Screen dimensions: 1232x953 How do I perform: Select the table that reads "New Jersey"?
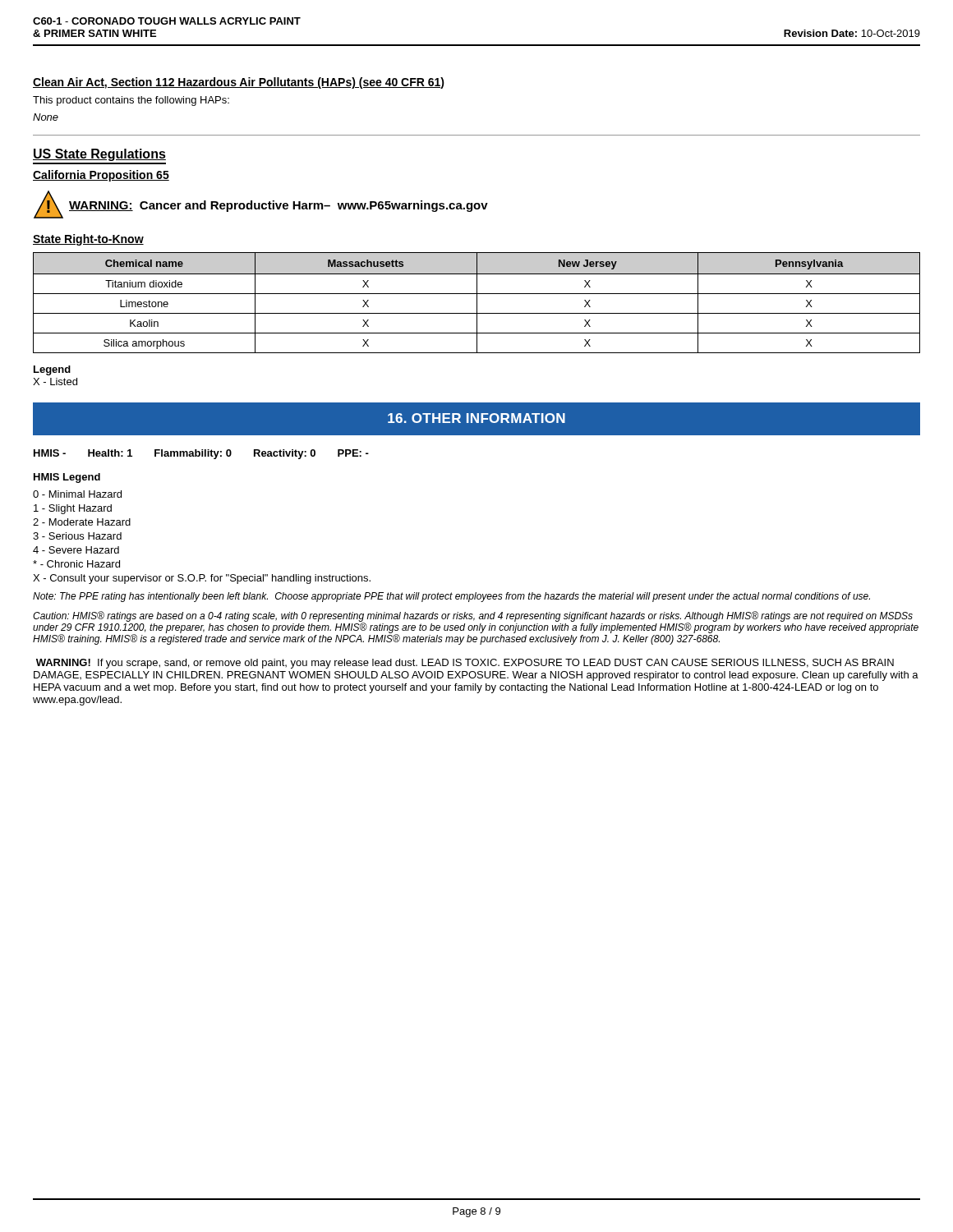(476, 303)
